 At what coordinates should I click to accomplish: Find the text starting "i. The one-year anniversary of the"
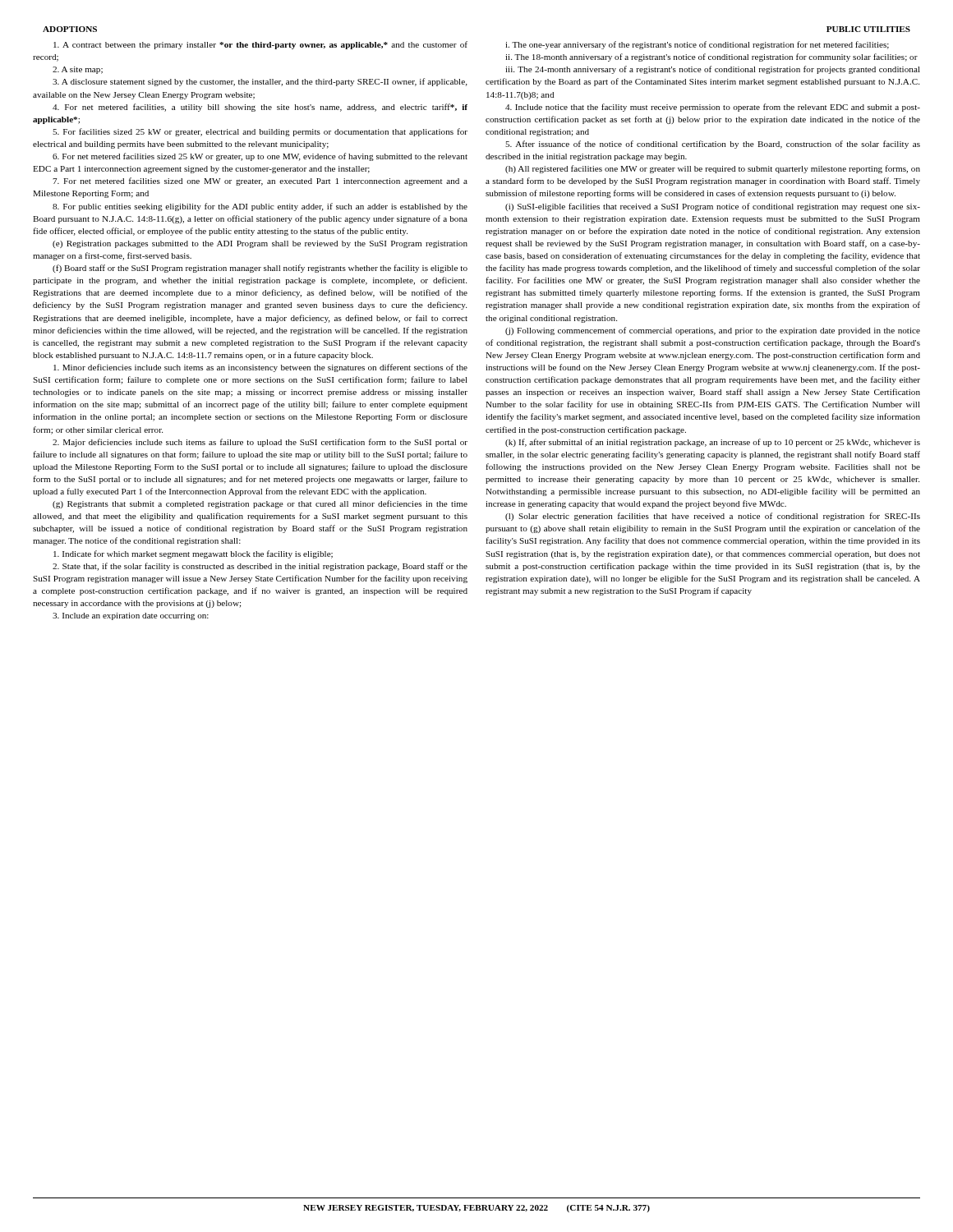point(703,318)
